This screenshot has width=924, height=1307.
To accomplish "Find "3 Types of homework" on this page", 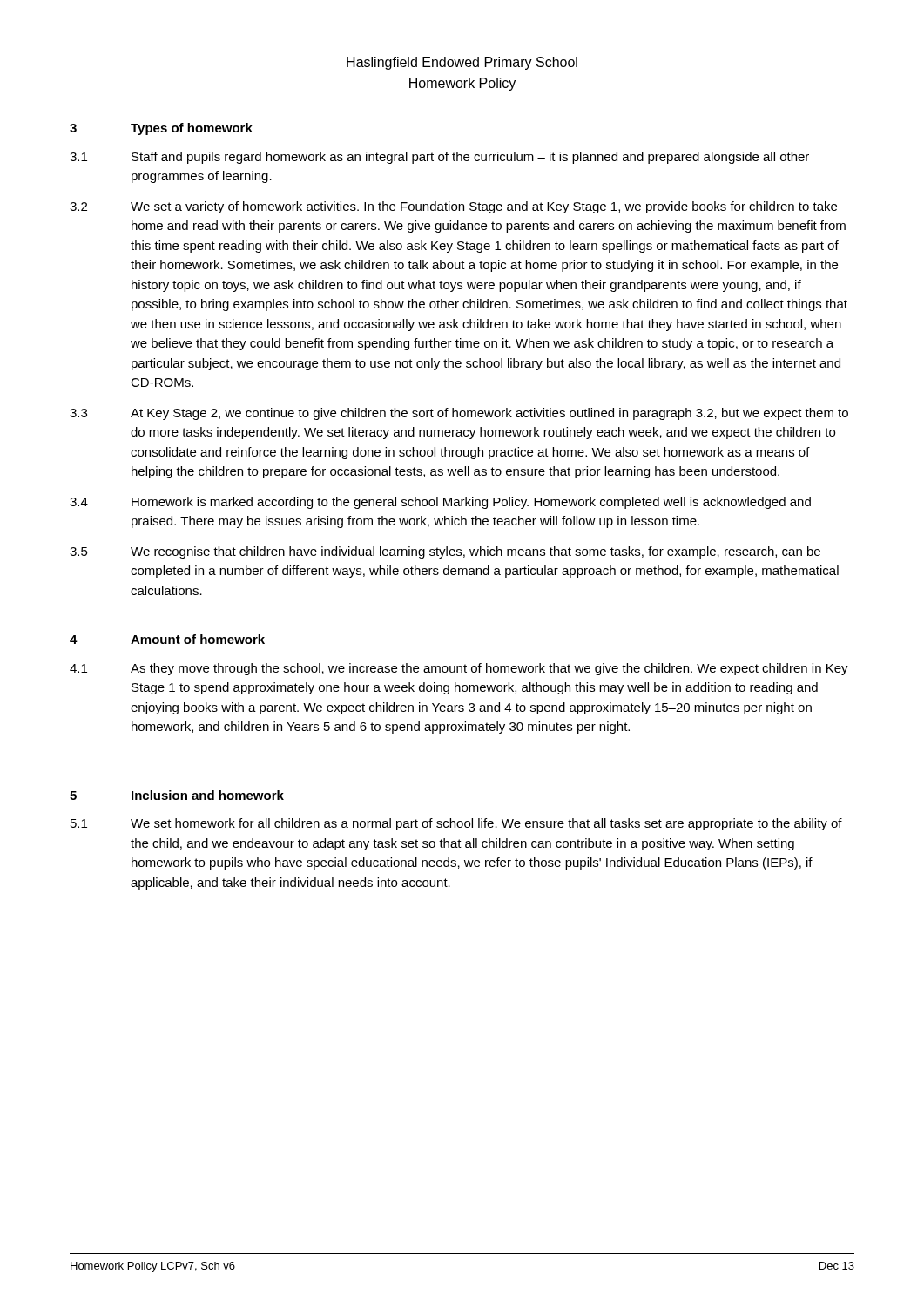I will coord(161,128).
